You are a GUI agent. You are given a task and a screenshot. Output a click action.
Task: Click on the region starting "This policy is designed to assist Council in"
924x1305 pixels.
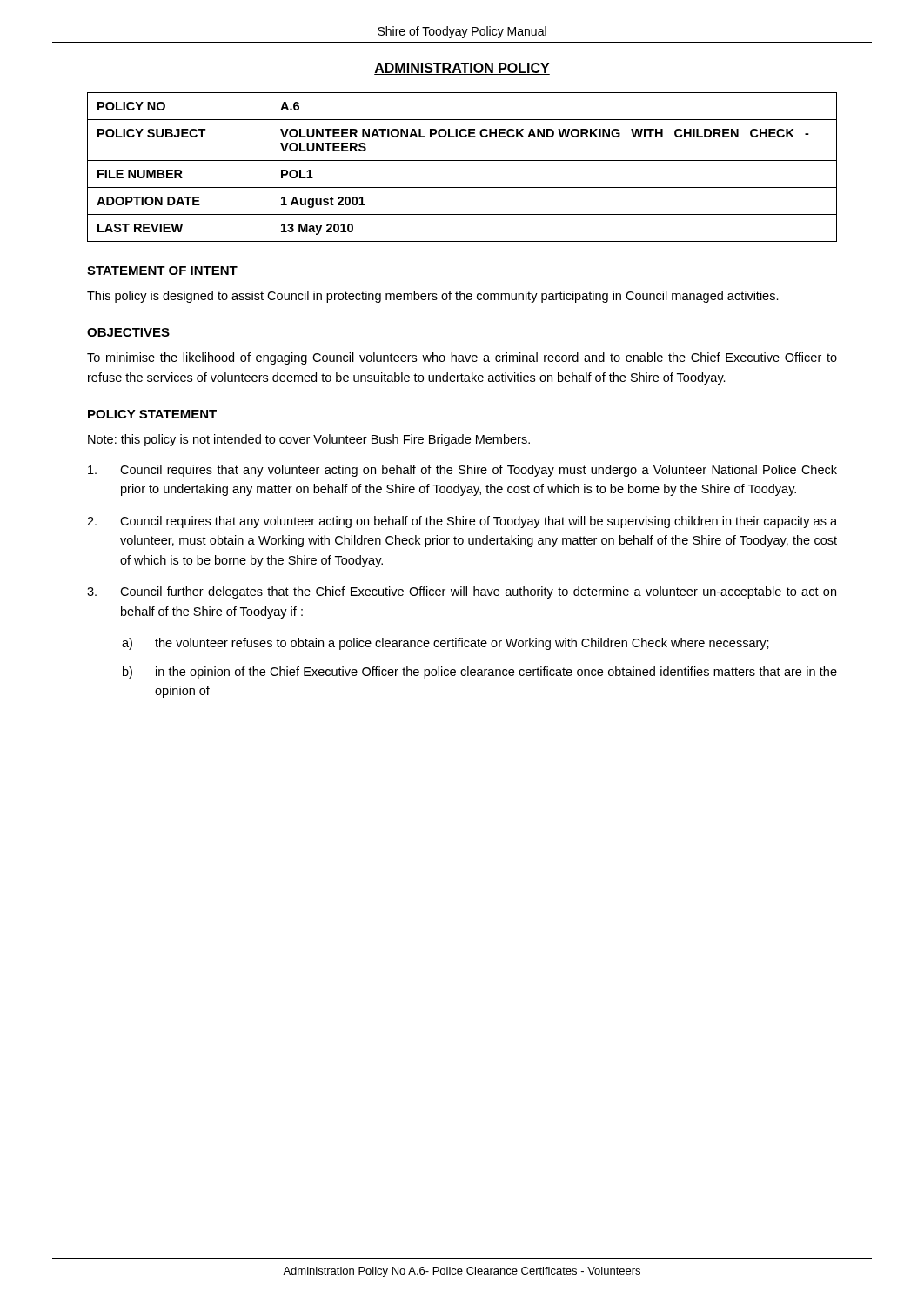(x=433, y=296)
